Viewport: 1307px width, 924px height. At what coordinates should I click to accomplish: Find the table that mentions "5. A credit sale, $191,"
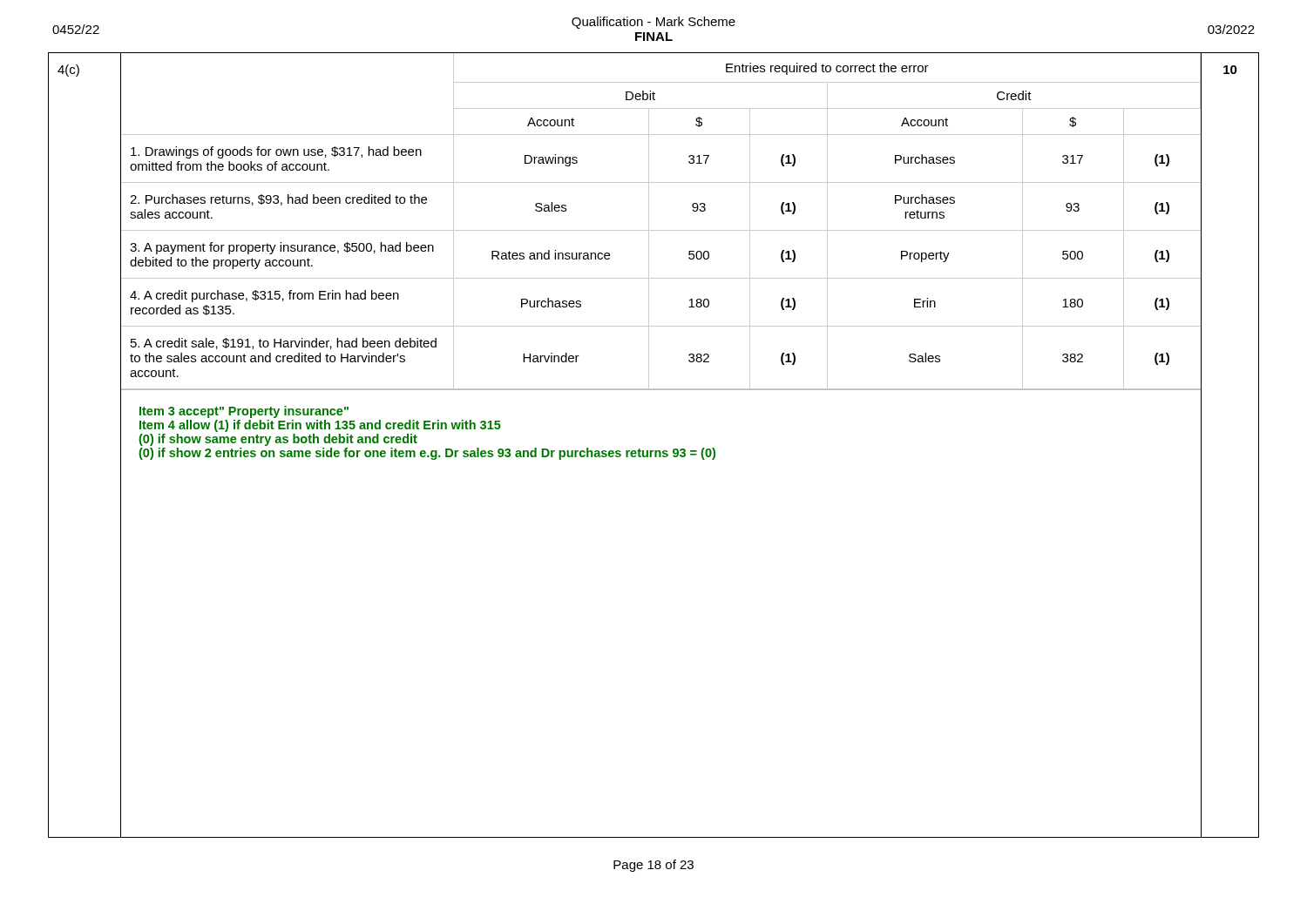coord(661,221)
